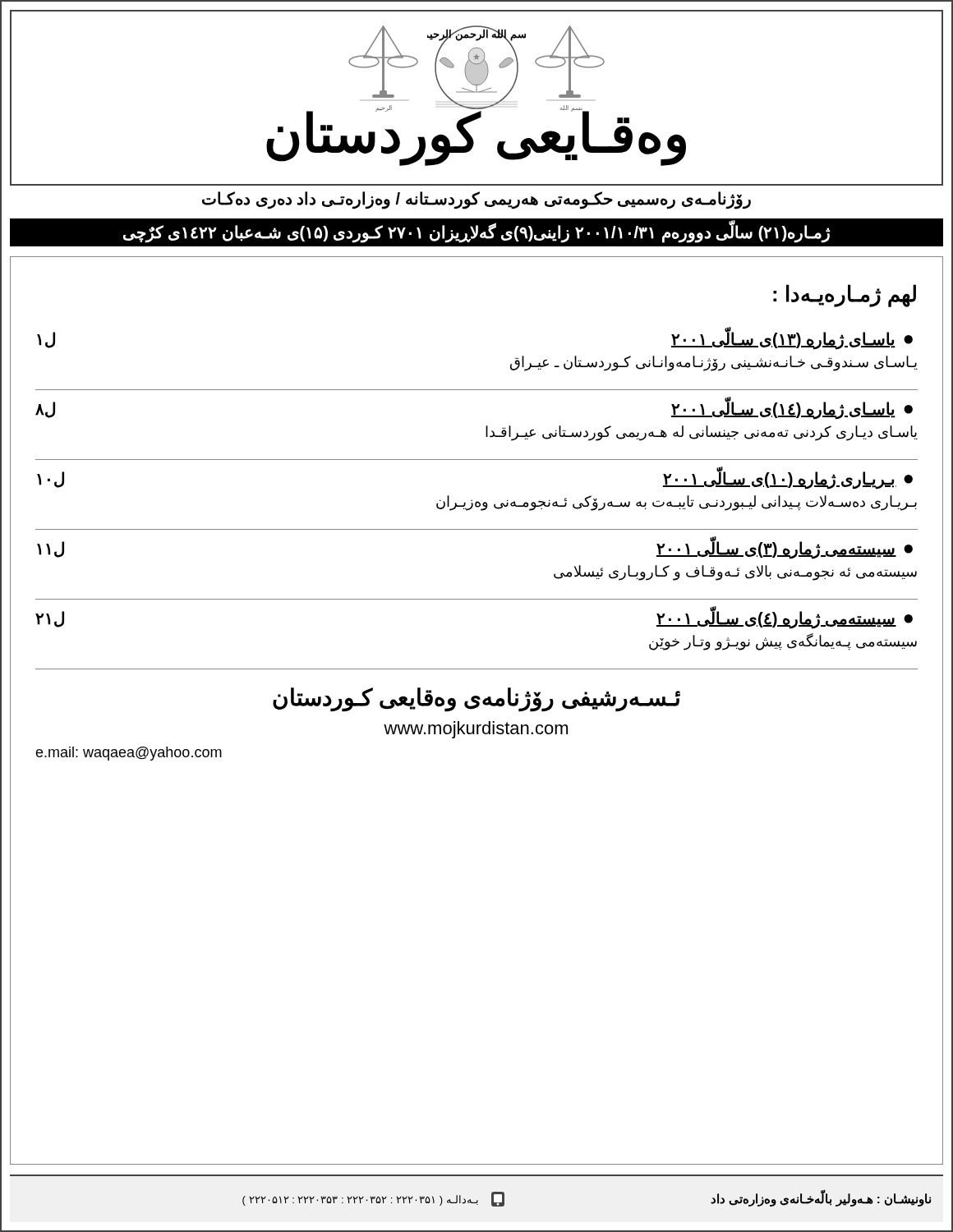Find the text starting "● یاسـای ژماره (۱٤)ی سـالّی ۲۰۰۱ ل۸ یاسـای"

(x=476, y=419)
